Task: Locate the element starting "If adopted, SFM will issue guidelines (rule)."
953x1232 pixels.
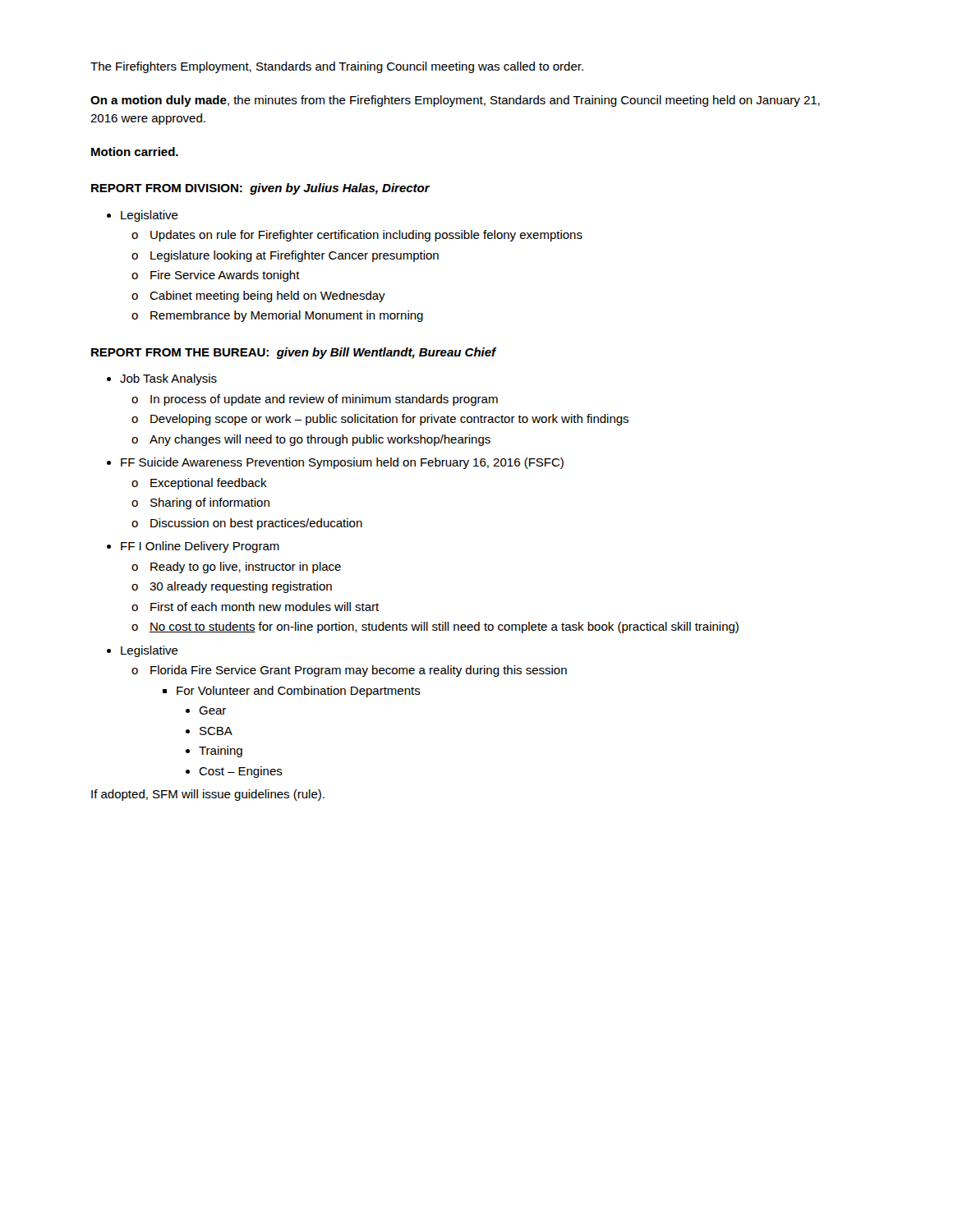Action: (x=208, y=794)
